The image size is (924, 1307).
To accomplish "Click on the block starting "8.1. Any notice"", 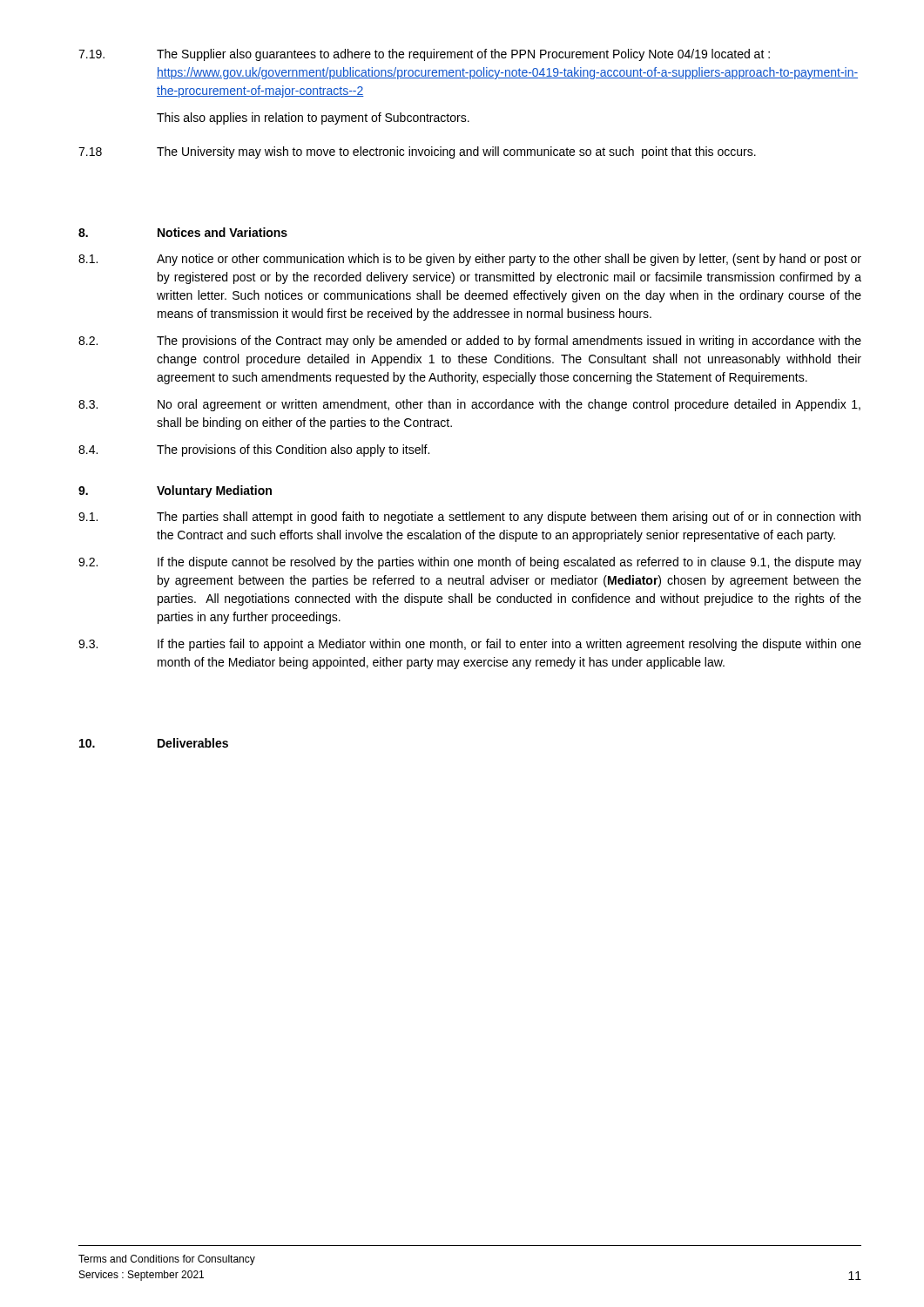I will click(x=470, y=287).
